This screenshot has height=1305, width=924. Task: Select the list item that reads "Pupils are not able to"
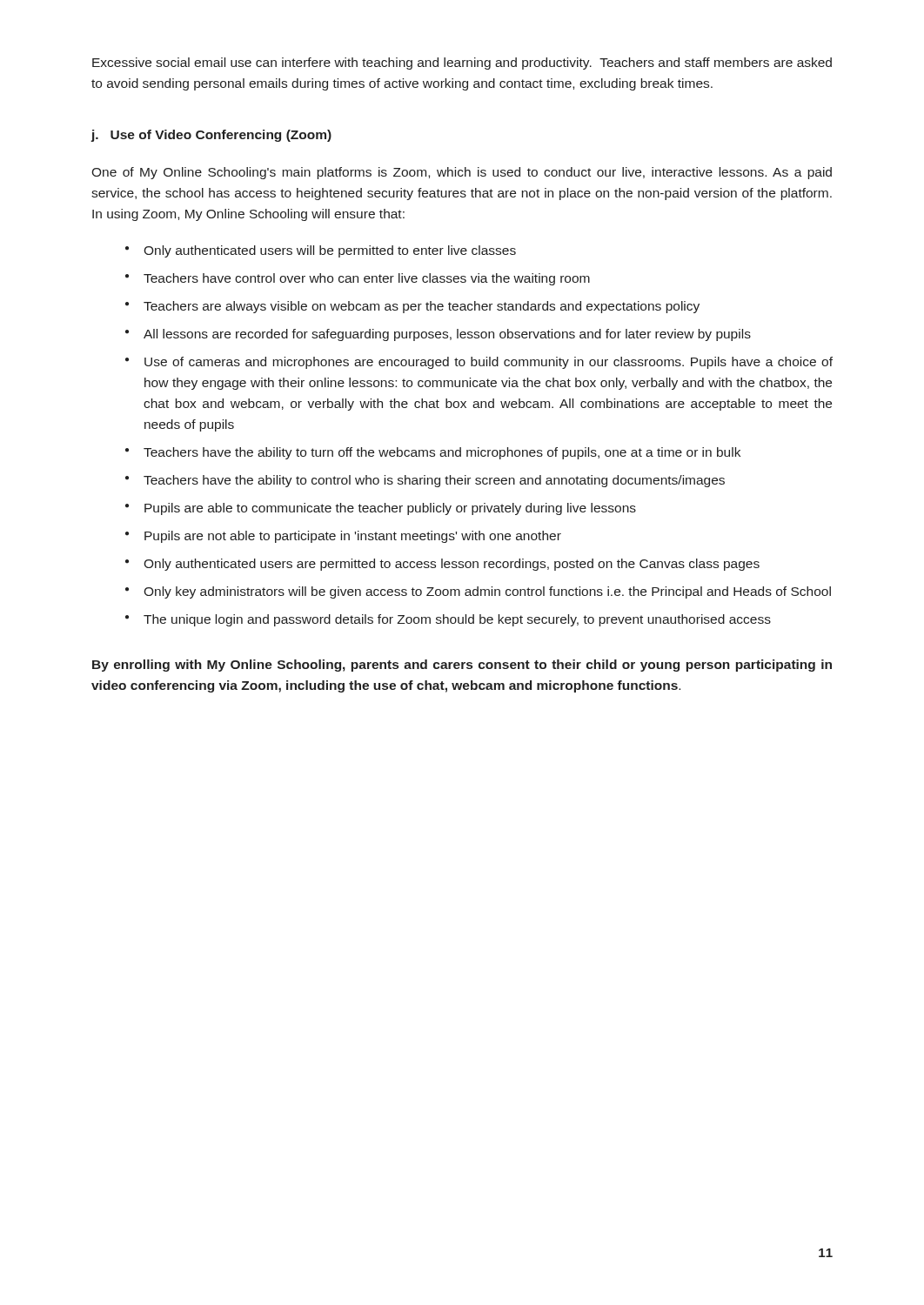(352, 536)
